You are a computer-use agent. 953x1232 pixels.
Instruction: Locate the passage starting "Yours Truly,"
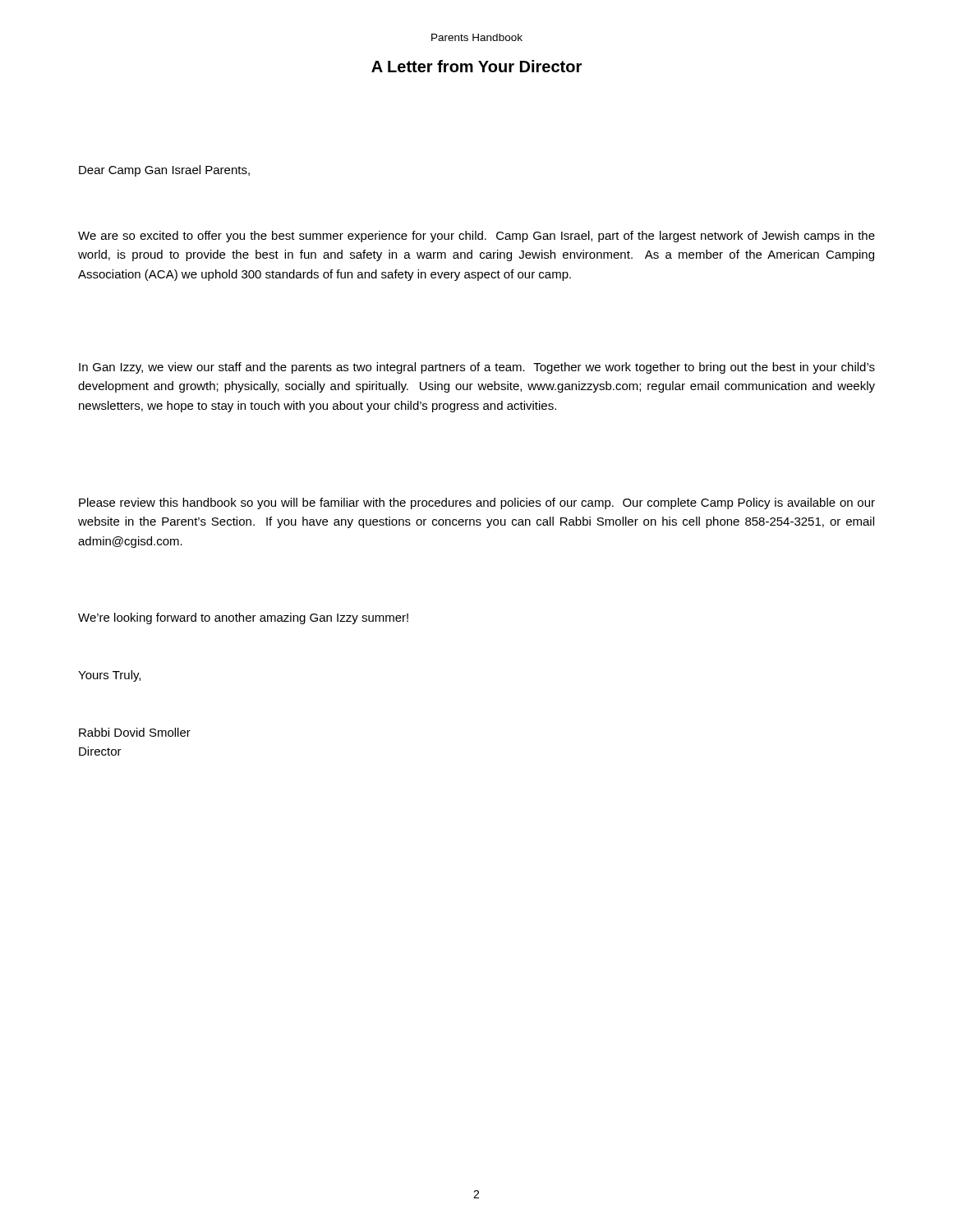pos(110,675)
